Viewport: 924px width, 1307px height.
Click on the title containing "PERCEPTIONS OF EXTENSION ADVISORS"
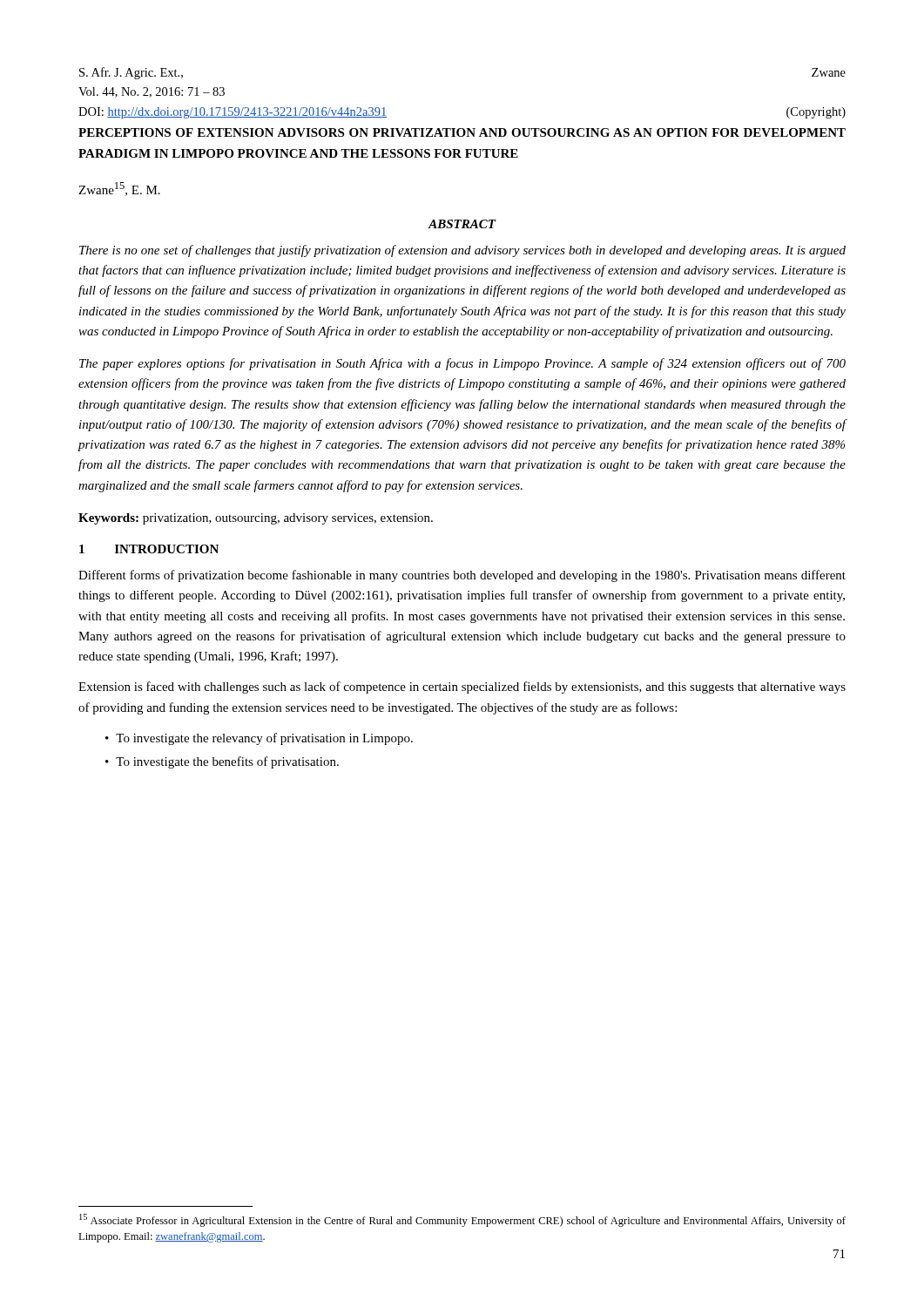462,143
